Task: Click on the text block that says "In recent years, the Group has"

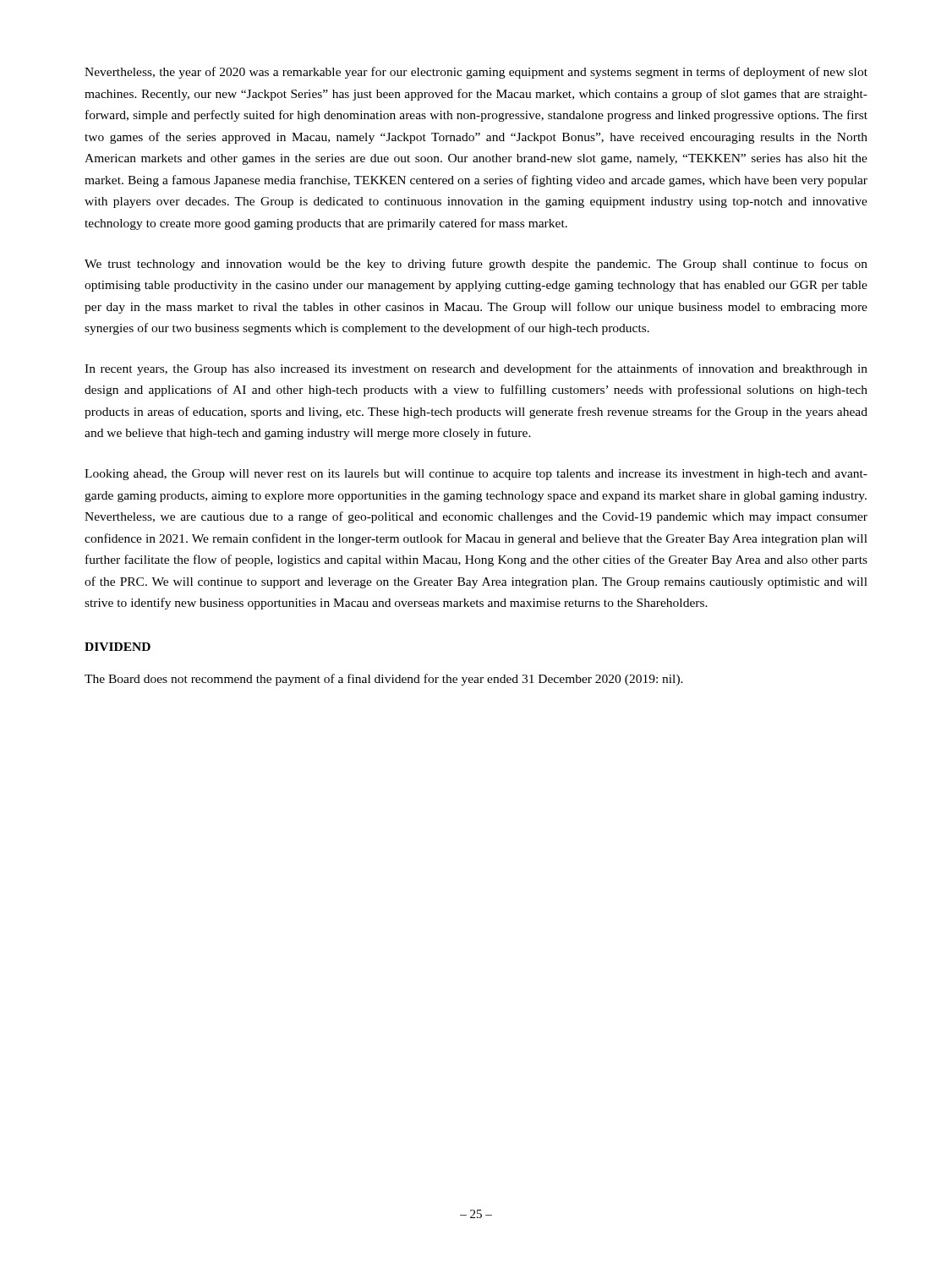Action: coord(476,400)
